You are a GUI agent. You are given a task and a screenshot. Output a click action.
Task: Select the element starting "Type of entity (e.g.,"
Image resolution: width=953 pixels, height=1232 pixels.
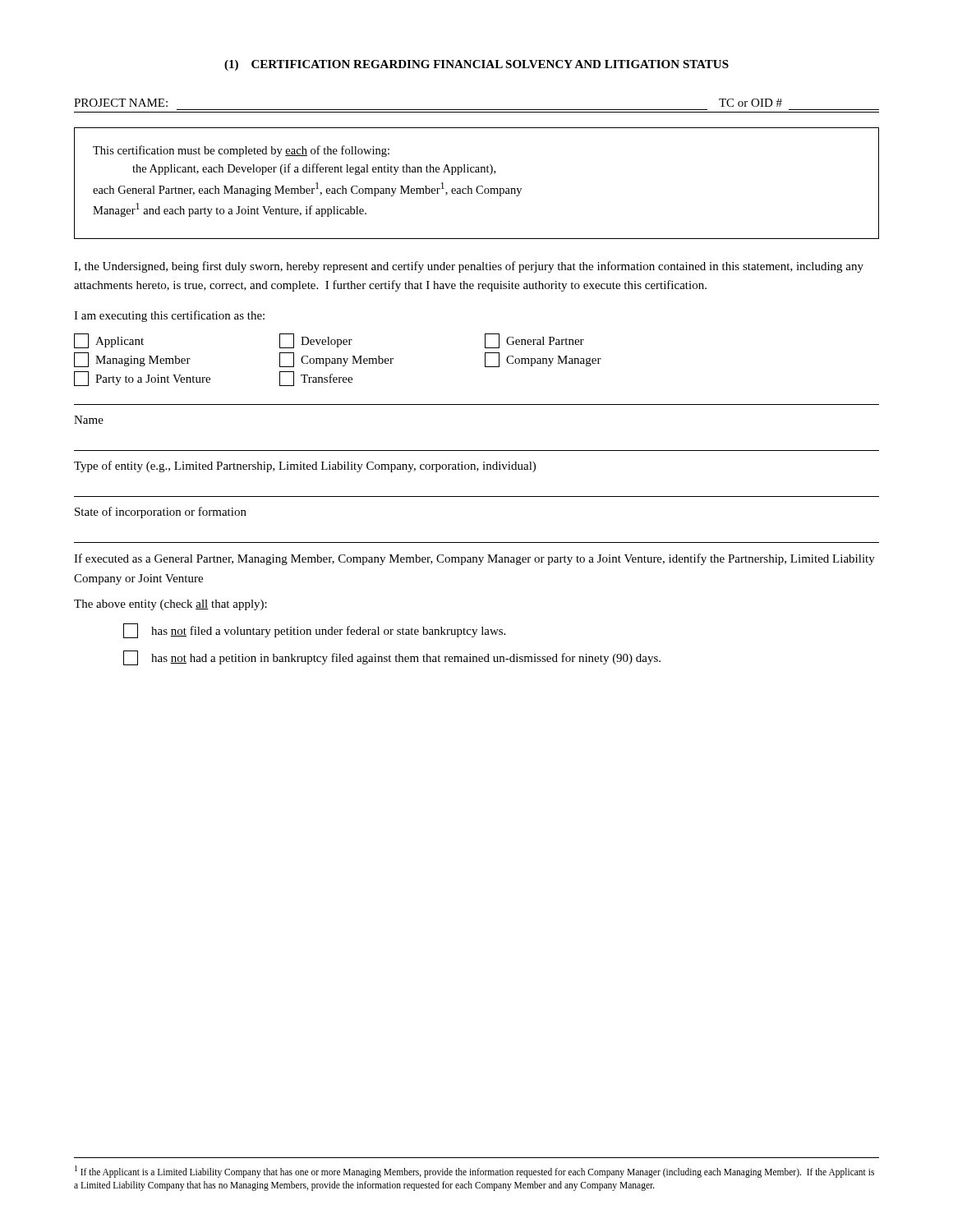pos(305,466)
